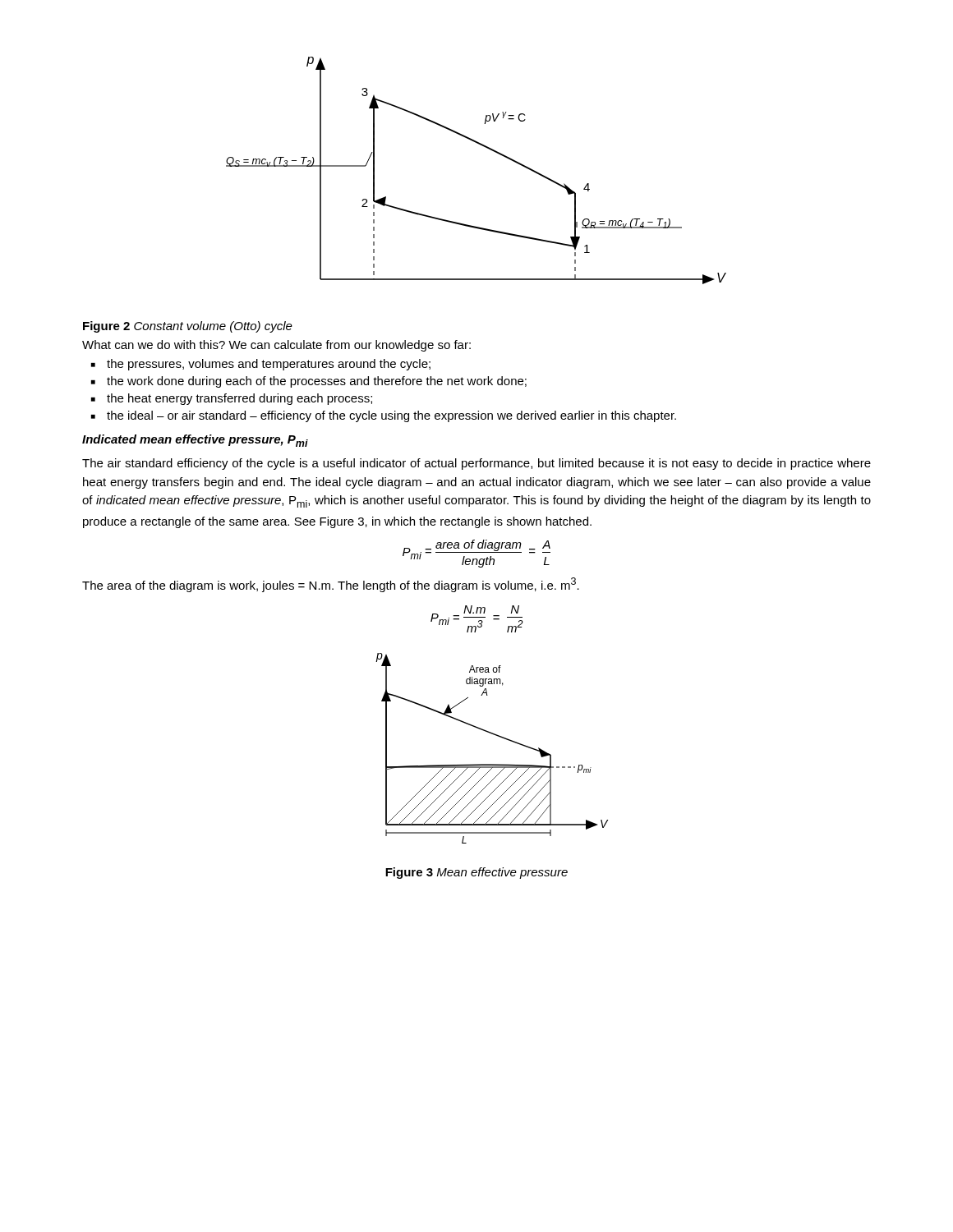Find the block on this page that starts "the ideal – or"
This screenshot has height=1232, width=953.
(392, 415)
